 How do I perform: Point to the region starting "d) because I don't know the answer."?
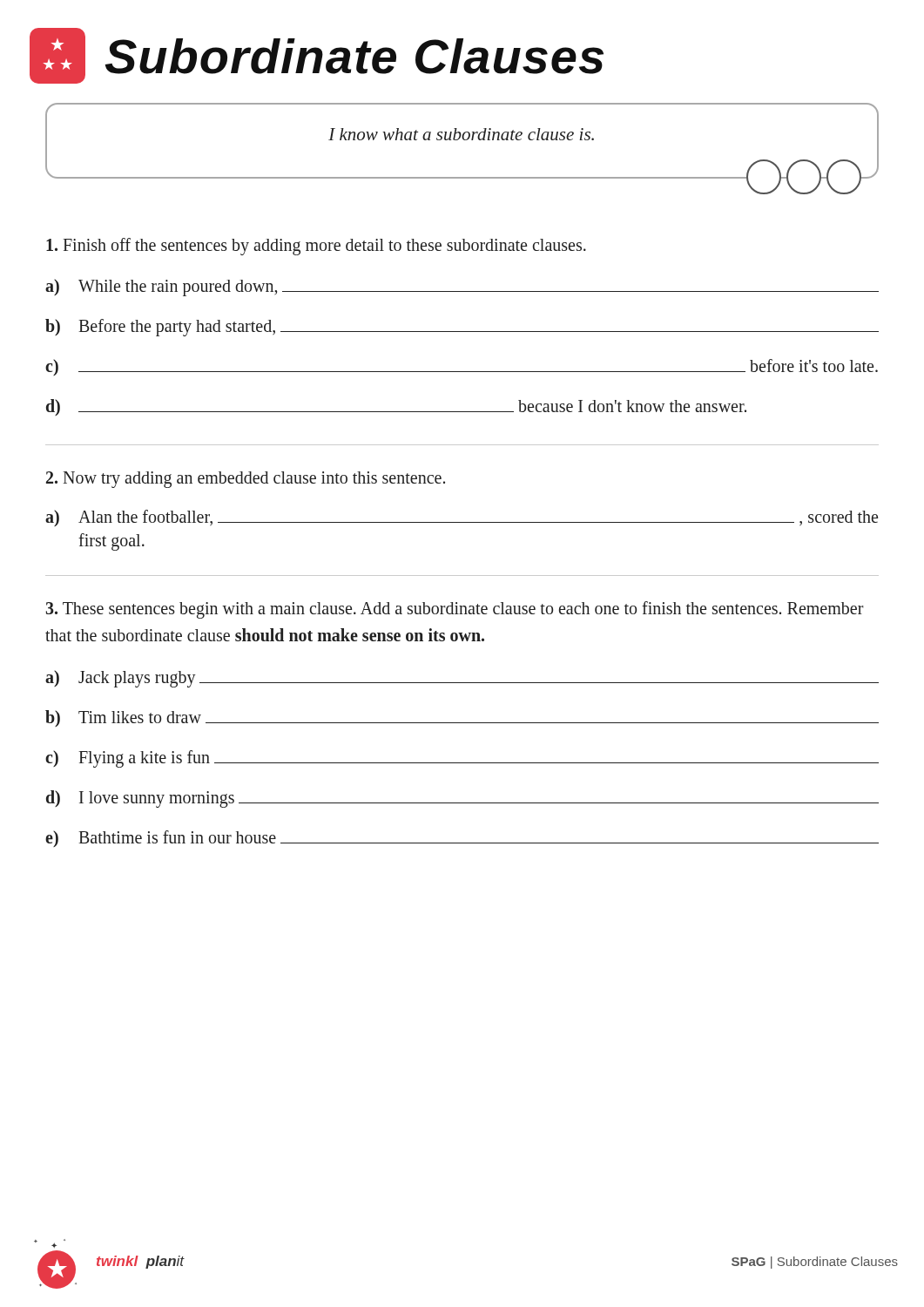(x=462, y=406)
